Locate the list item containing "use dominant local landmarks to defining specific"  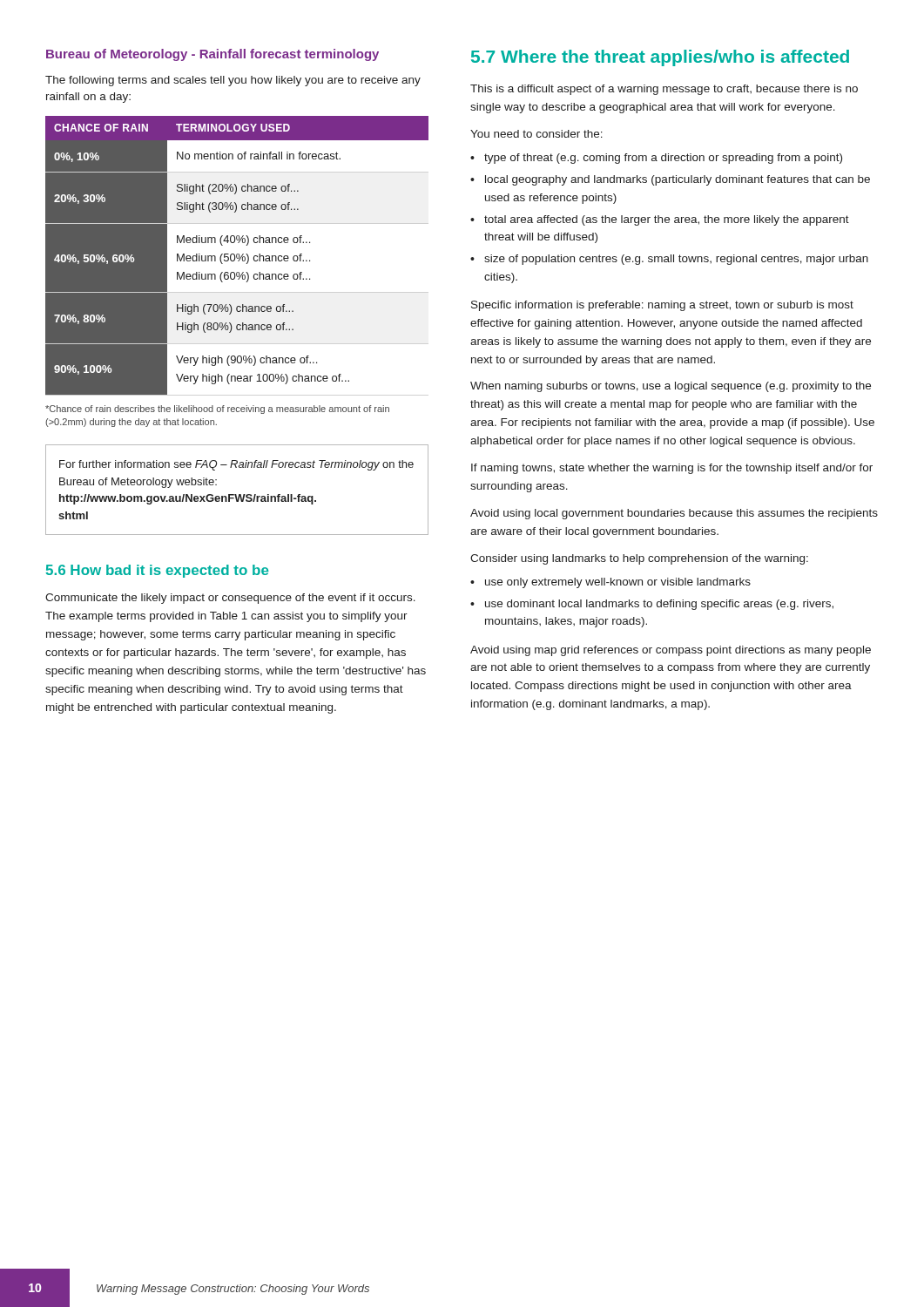pos(659,612)
